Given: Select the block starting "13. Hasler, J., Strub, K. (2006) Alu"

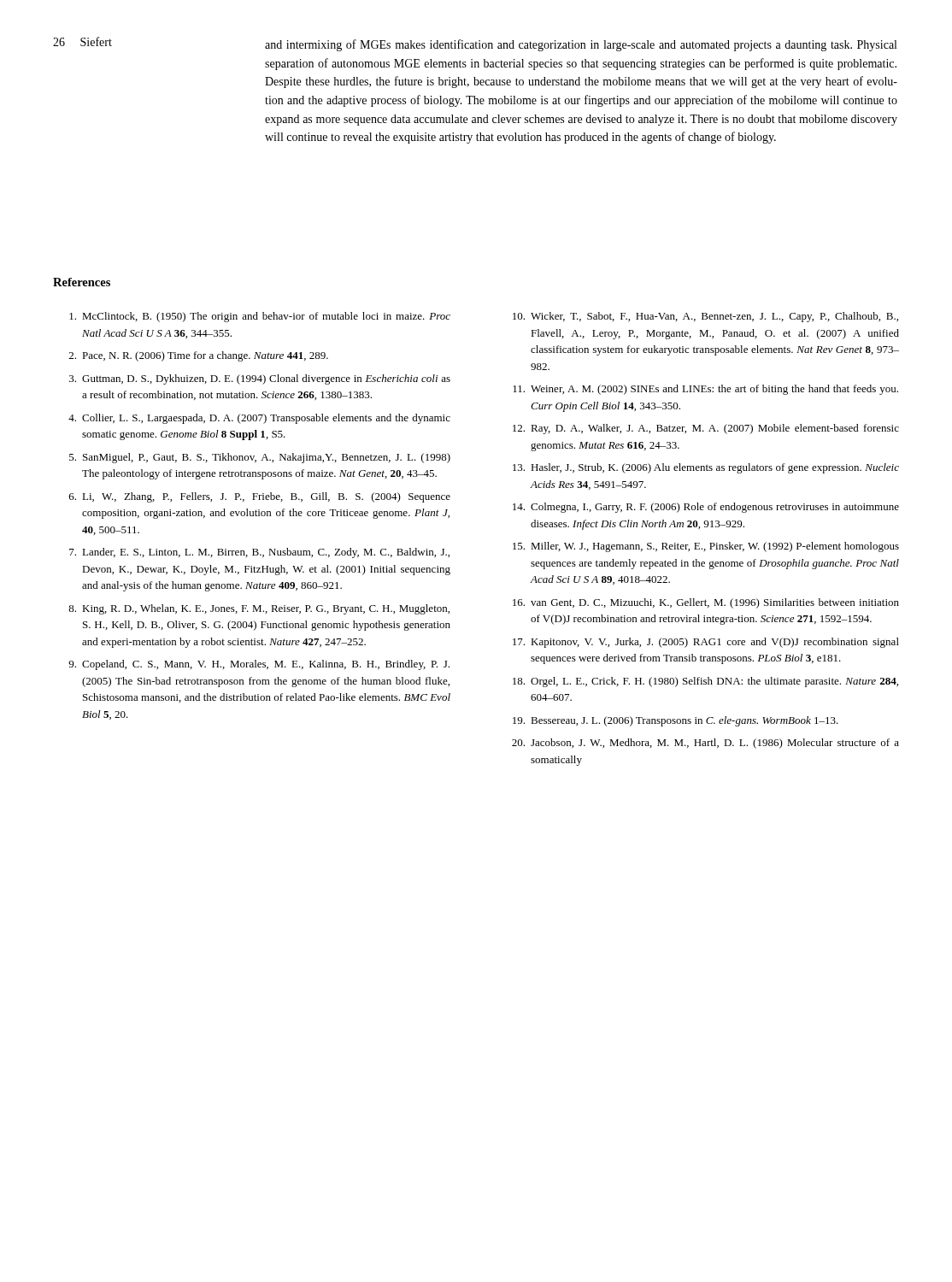Looking at the screenshot, I should click(700, 476).
